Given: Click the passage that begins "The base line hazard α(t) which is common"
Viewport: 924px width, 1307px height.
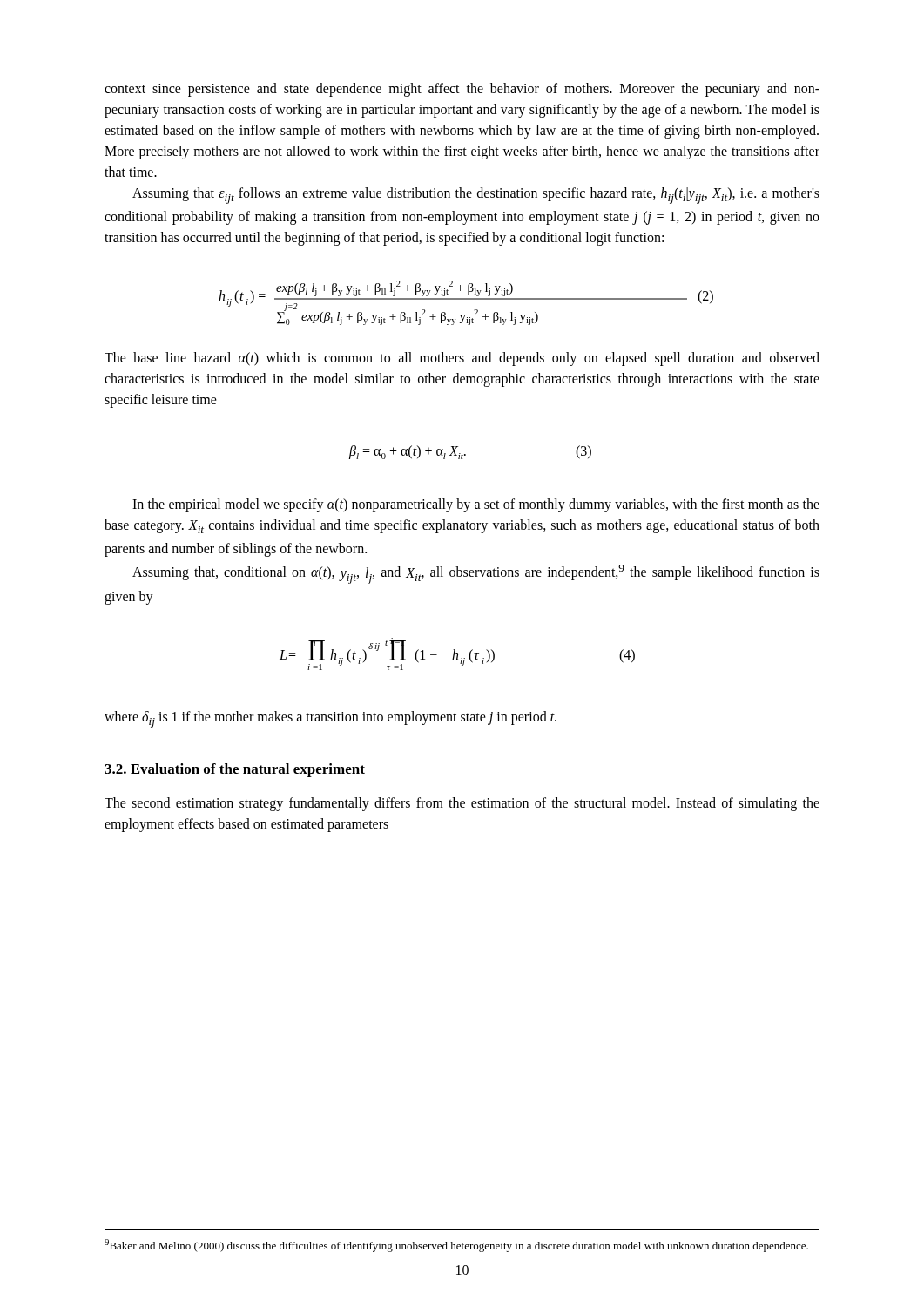Looking at the screenshot, I should [x=462, y=379].
